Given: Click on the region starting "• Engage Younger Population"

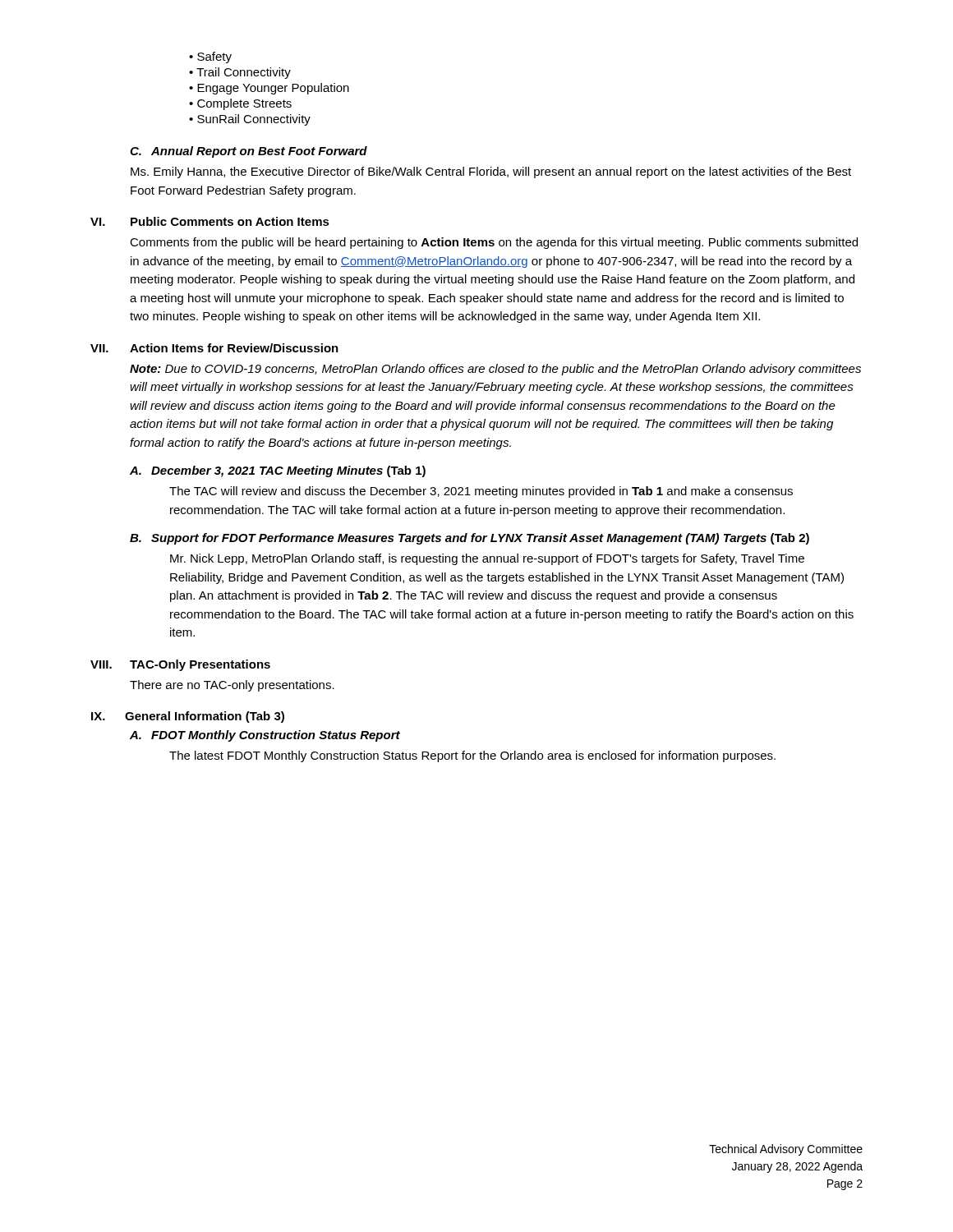Looking at the screenshot, I should (x=269, y=87).
